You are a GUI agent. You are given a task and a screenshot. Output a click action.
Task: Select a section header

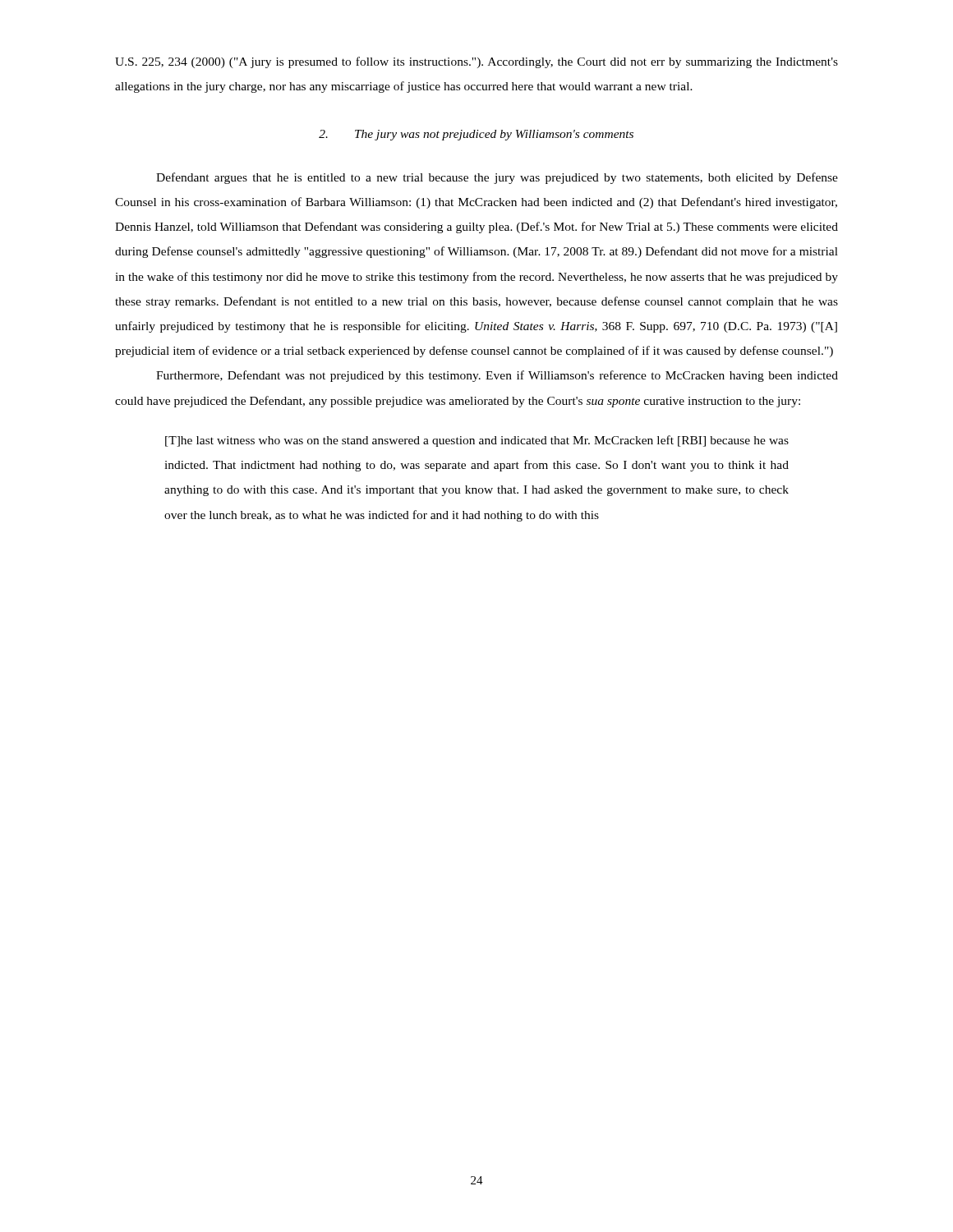coord(476,134)
